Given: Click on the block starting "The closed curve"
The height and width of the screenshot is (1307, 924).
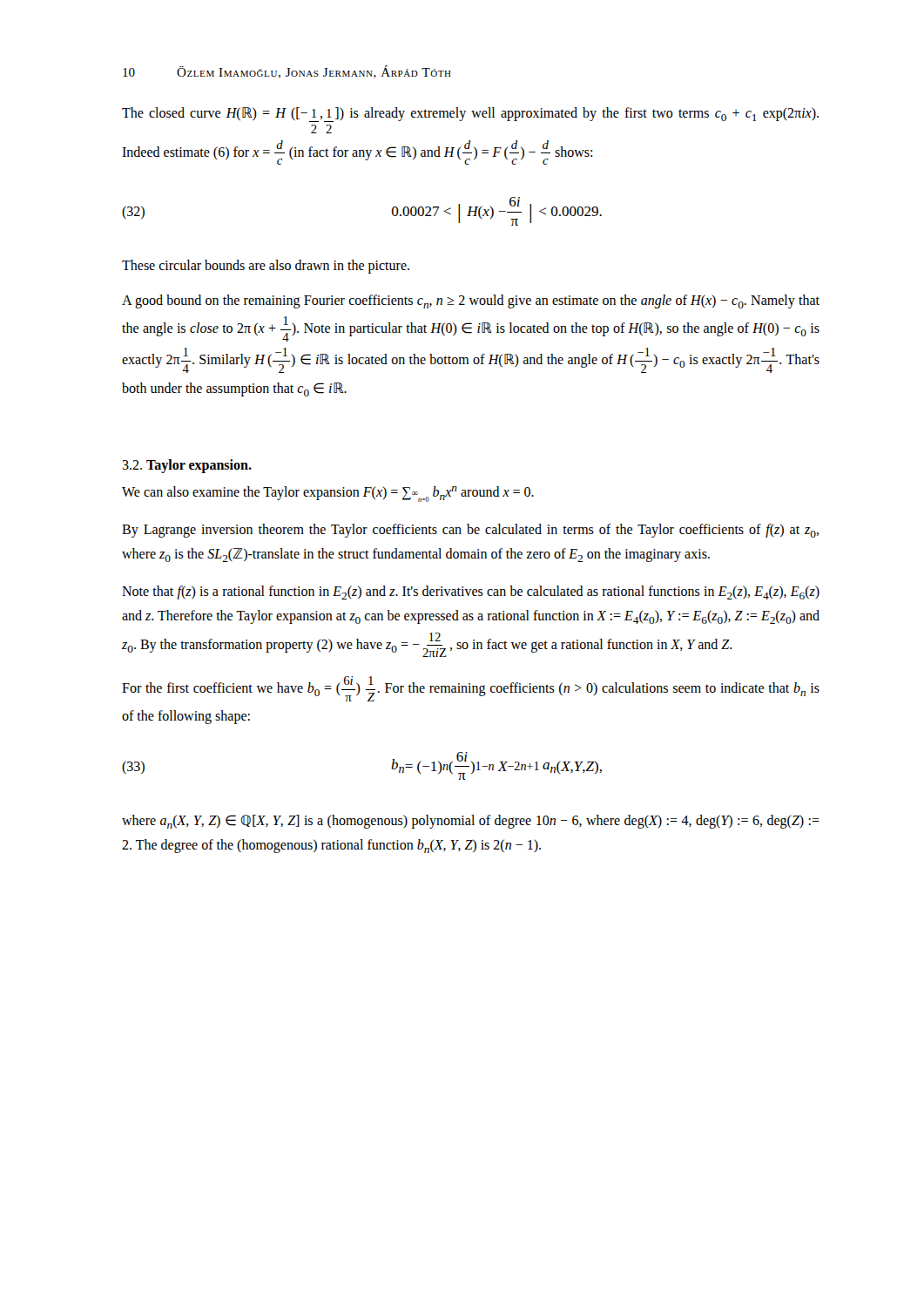Looking at the screenshot, I should [x=471, y=135].
